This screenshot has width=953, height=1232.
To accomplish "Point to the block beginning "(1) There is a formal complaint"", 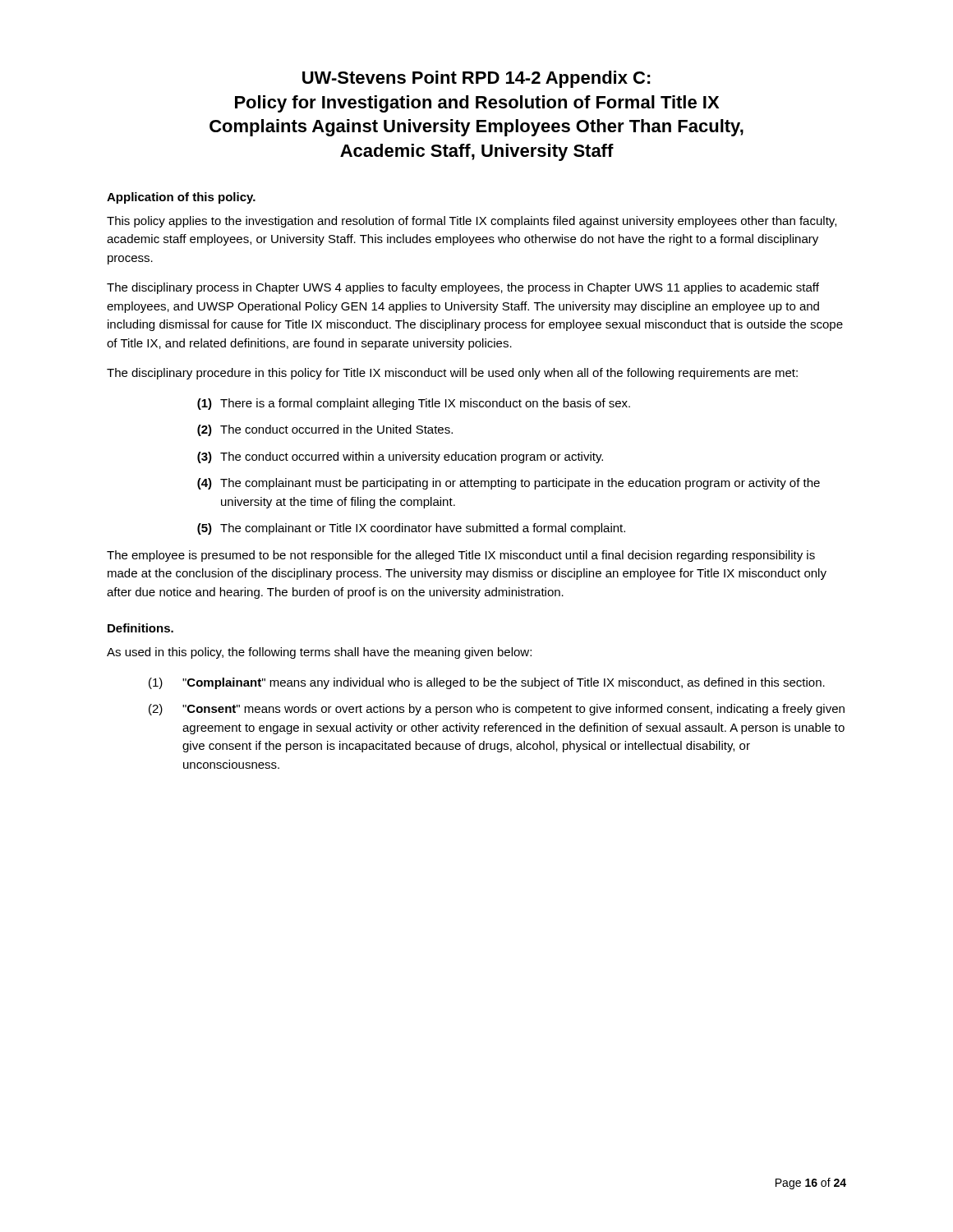I will pos(509,403).
